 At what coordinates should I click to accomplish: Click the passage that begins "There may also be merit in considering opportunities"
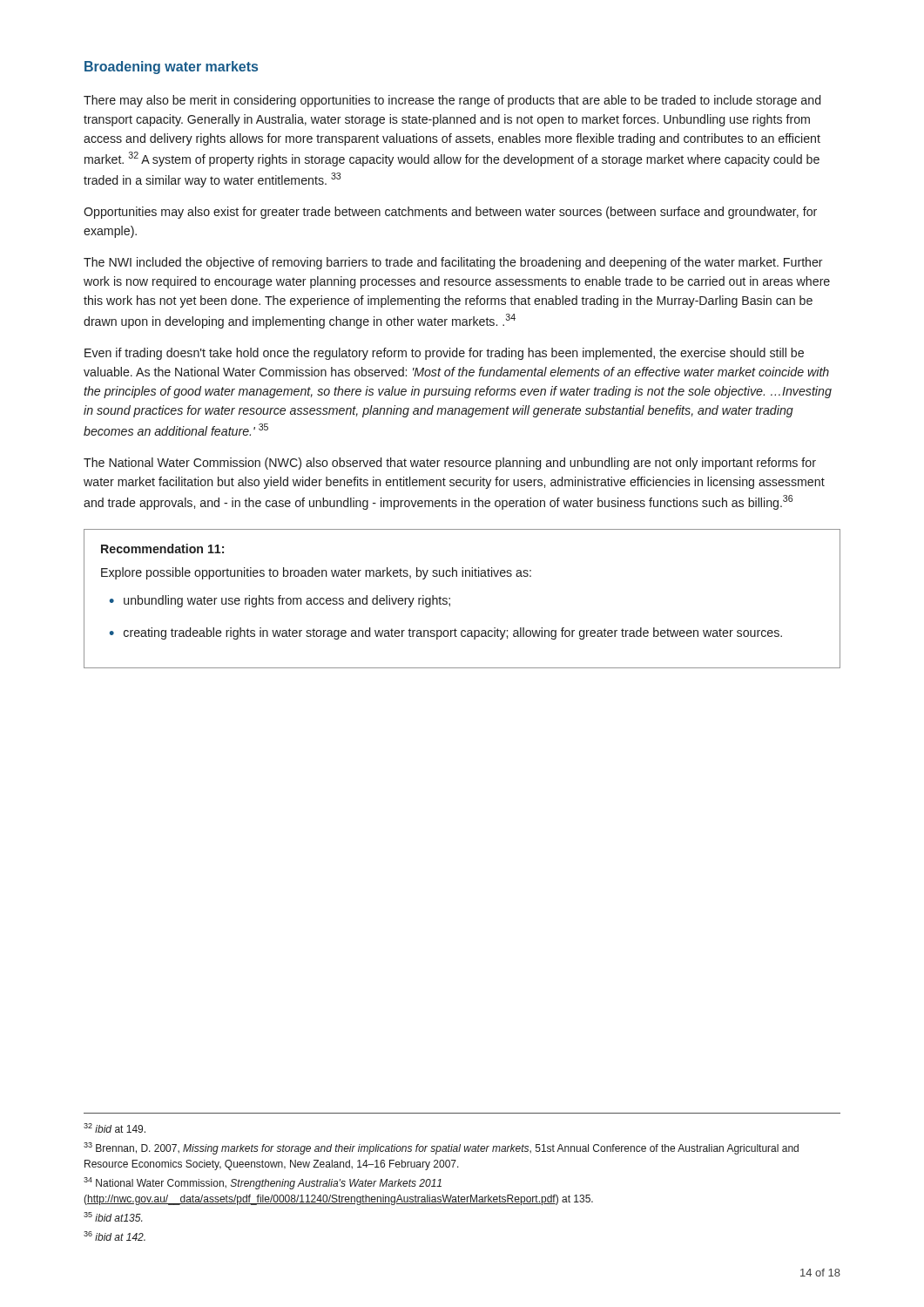point(462,140)
